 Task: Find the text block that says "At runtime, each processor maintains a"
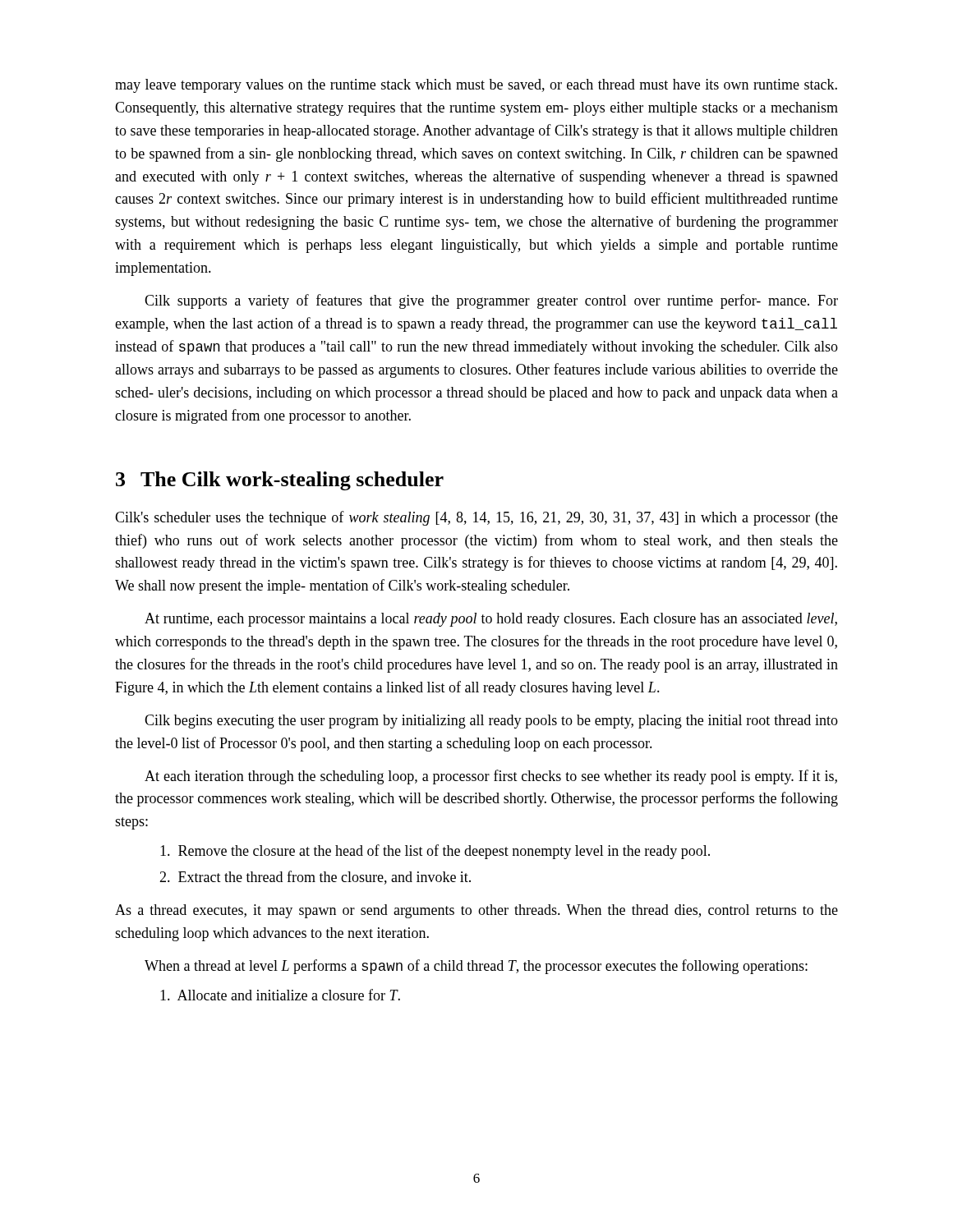click(x=476, y=654)
